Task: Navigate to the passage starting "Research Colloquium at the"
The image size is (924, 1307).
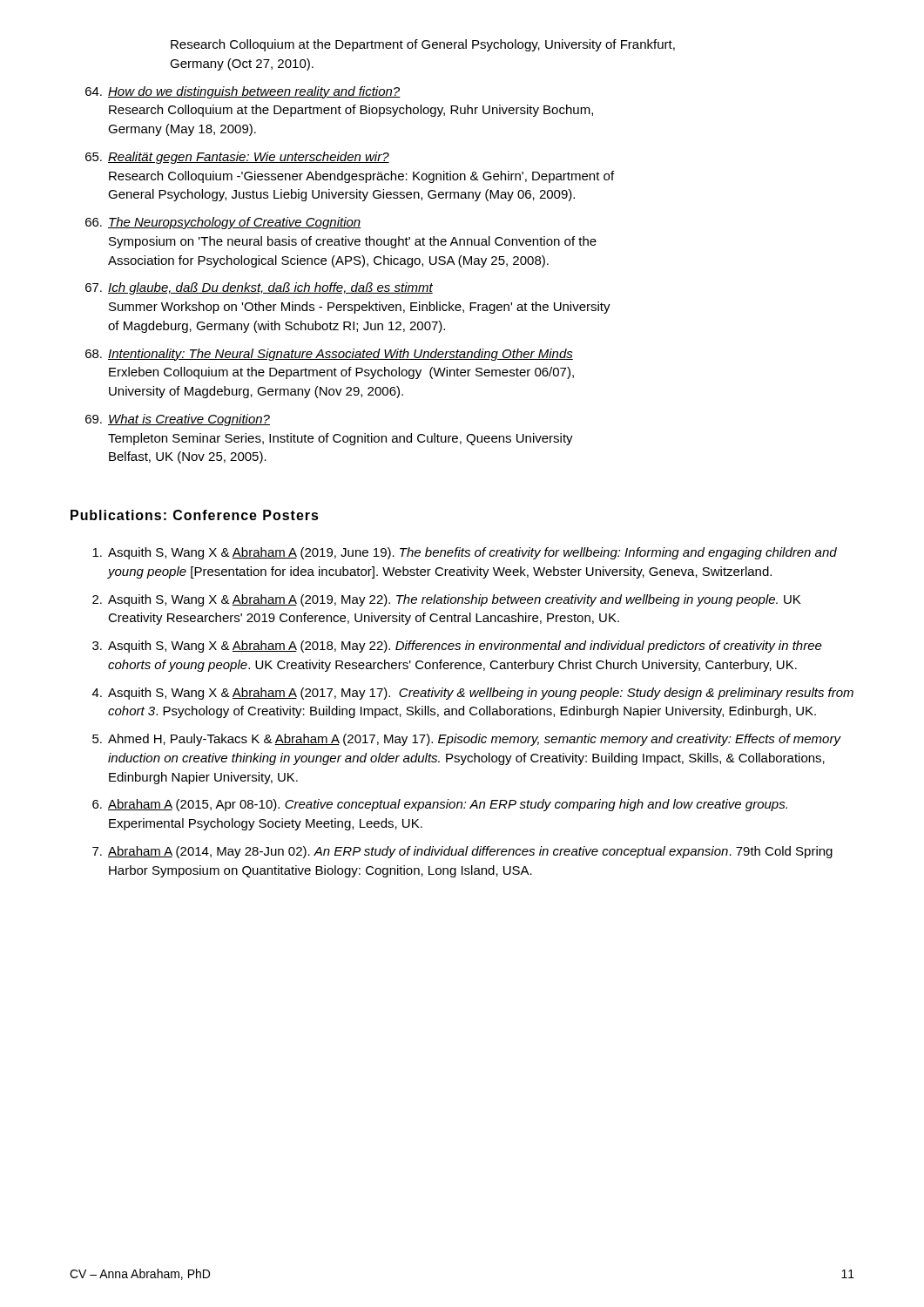Action: (x=423, y=53)
